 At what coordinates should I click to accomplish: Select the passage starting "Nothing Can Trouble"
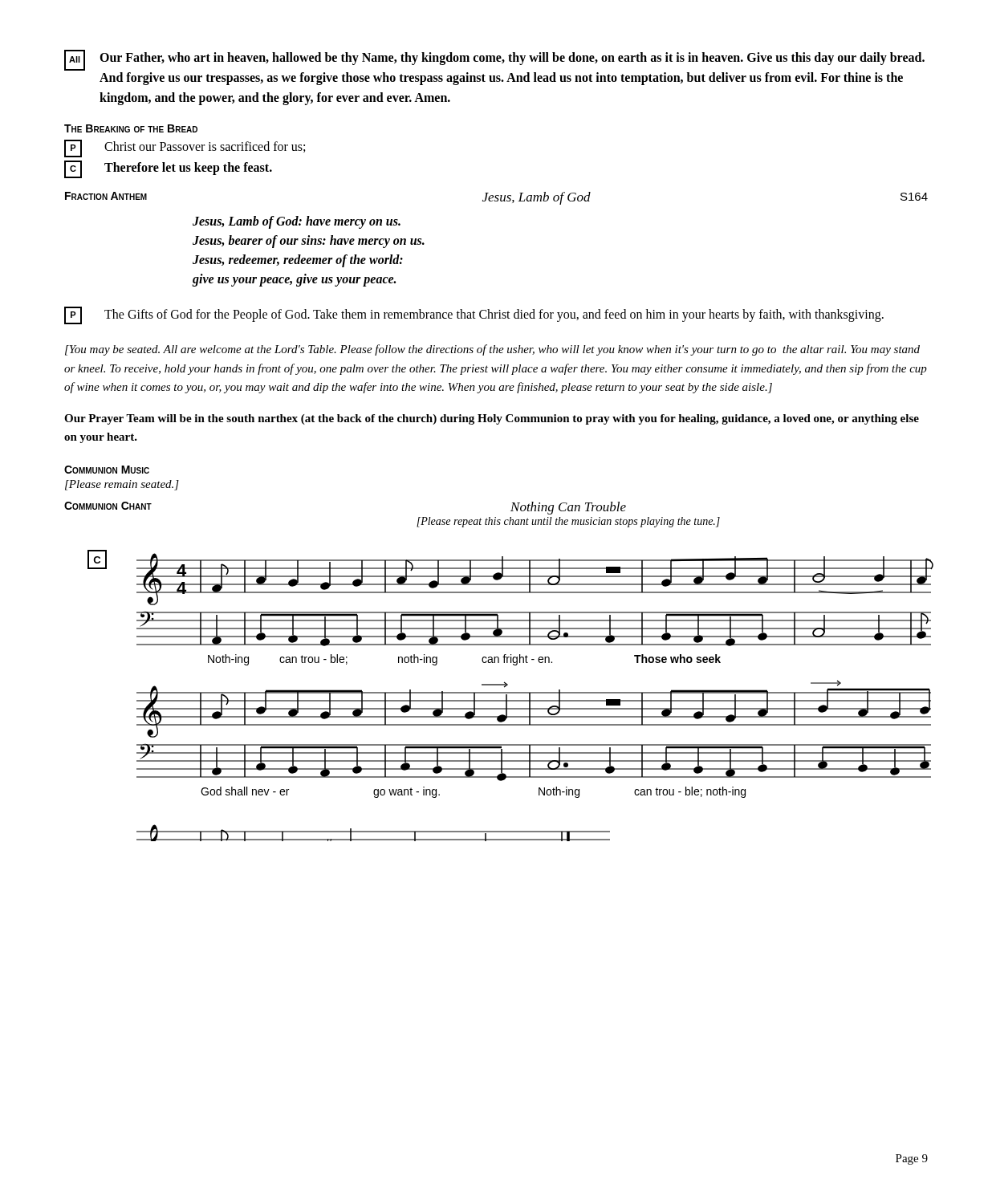point(568,507)
